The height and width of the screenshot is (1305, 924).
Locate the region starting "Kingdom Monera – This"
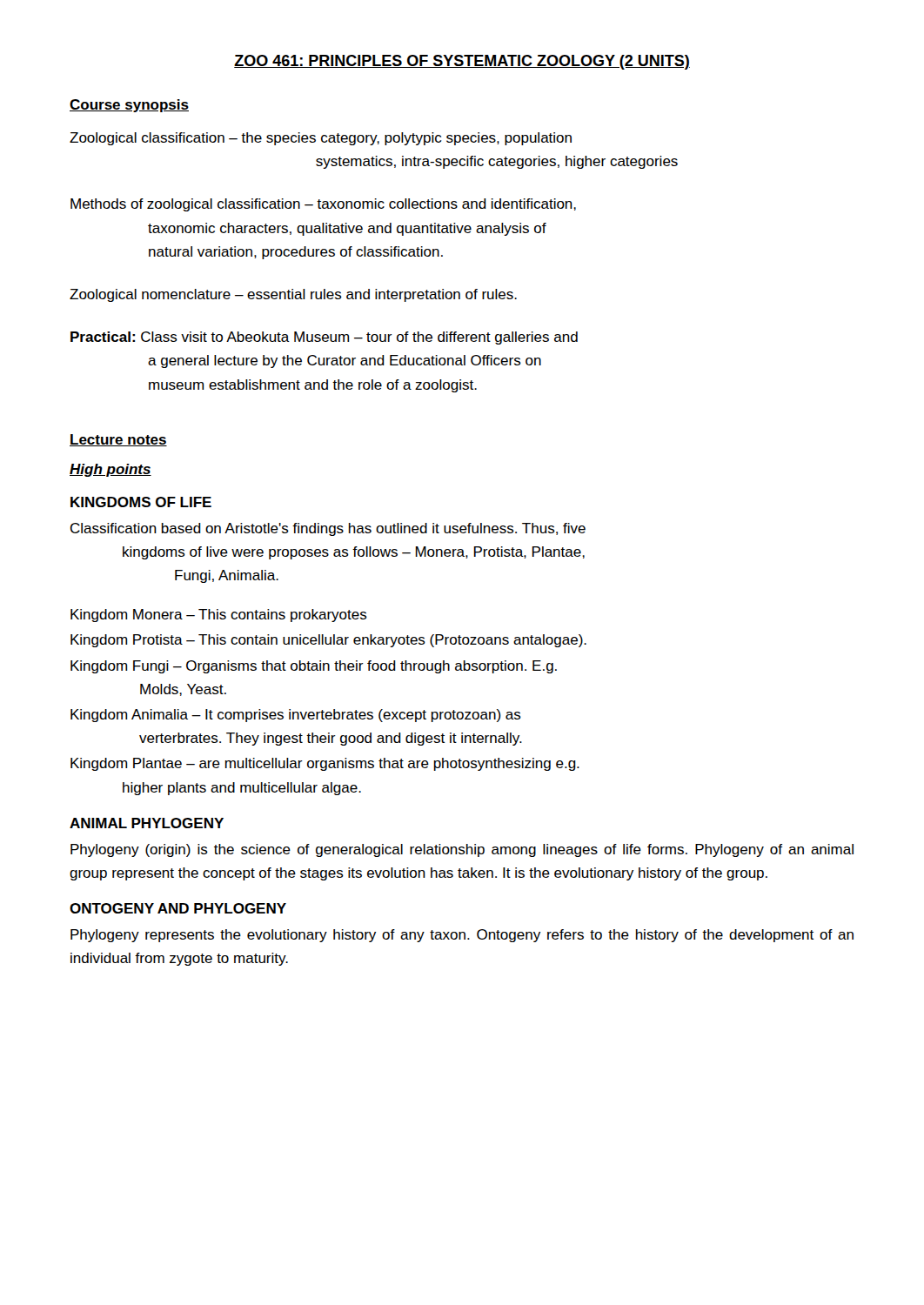(218, 615)
